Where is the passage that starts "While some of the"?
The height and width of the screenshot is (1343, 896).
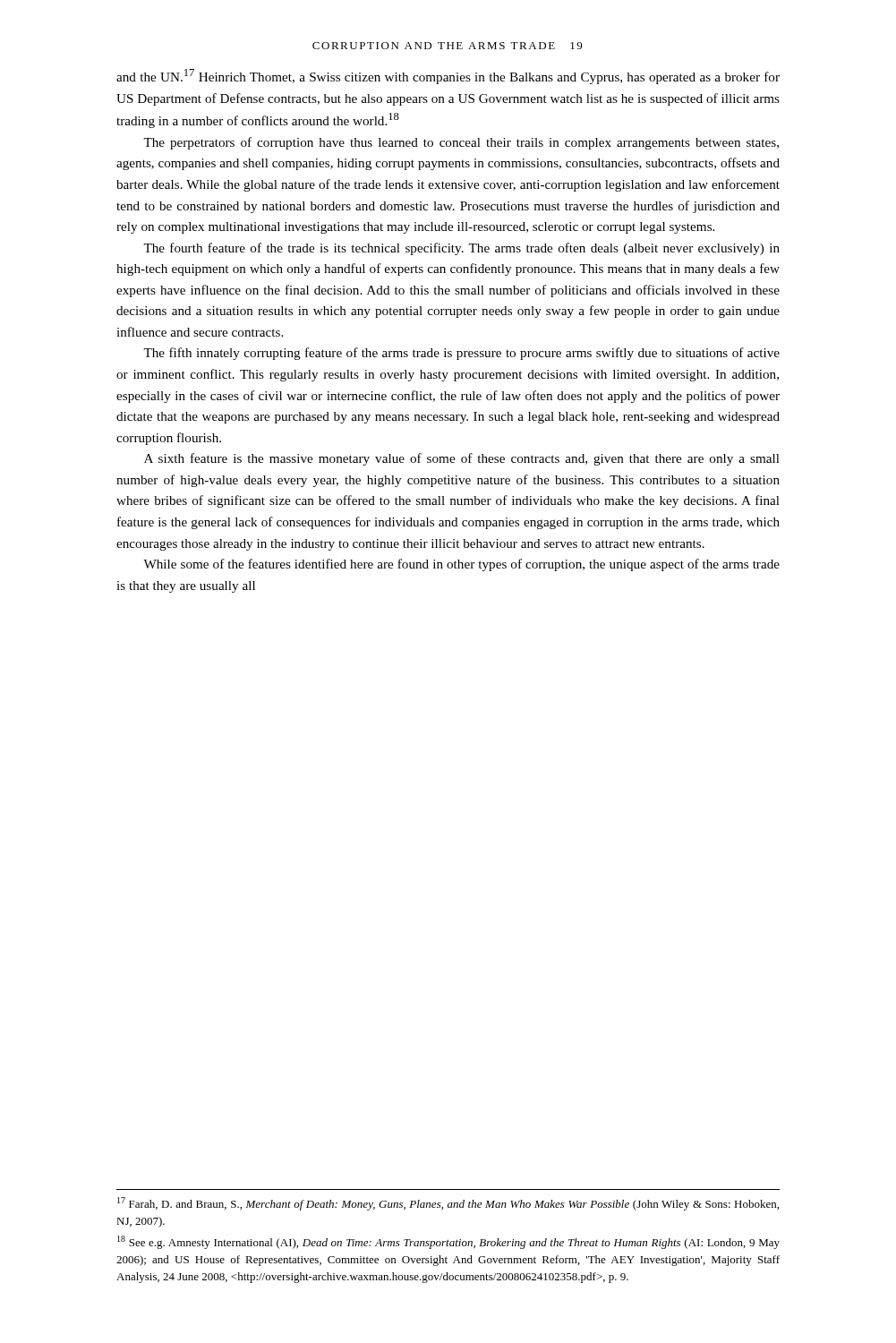448,574
